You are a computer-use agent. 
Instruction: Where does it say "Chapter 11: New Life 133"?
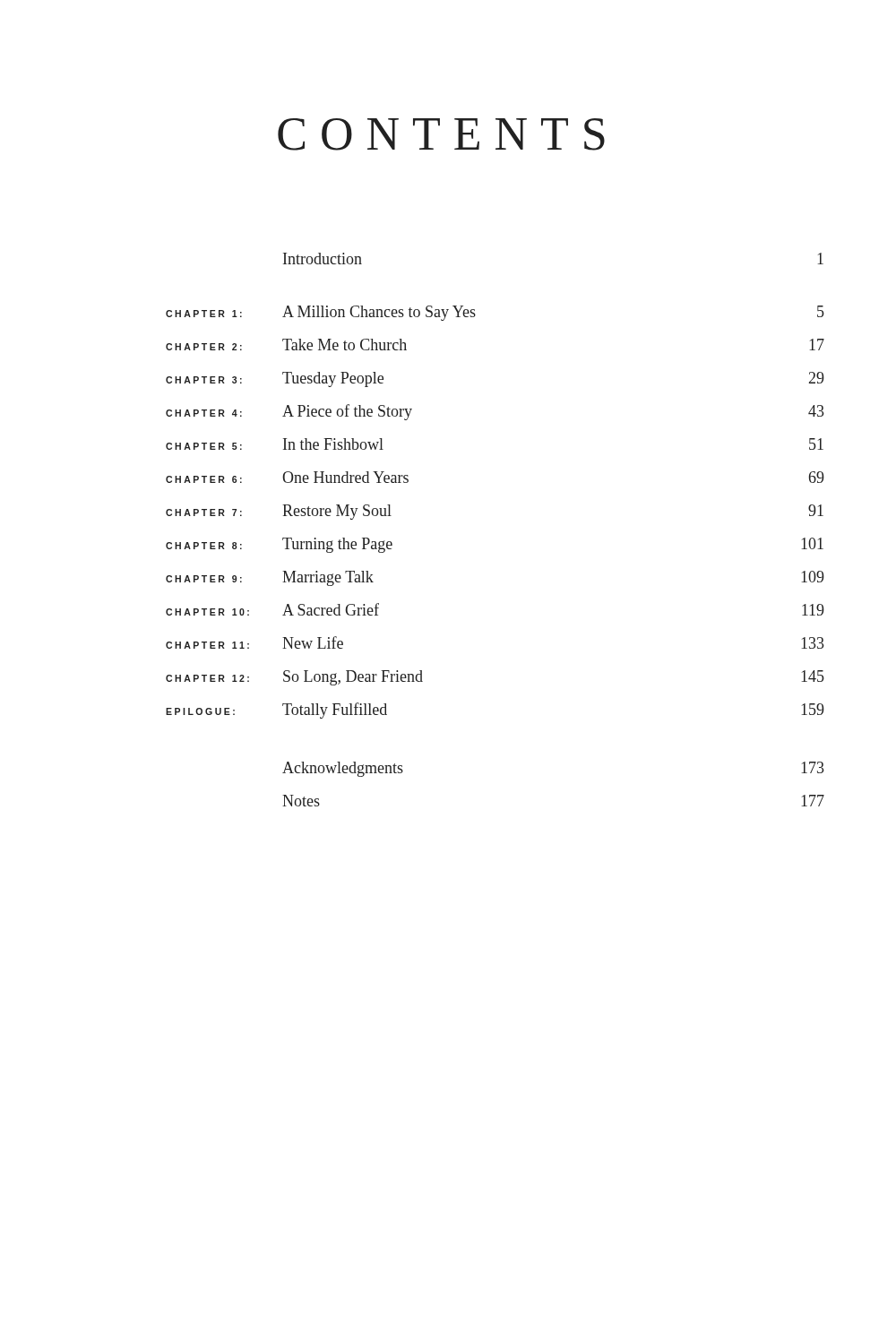[x=204, y=642]
